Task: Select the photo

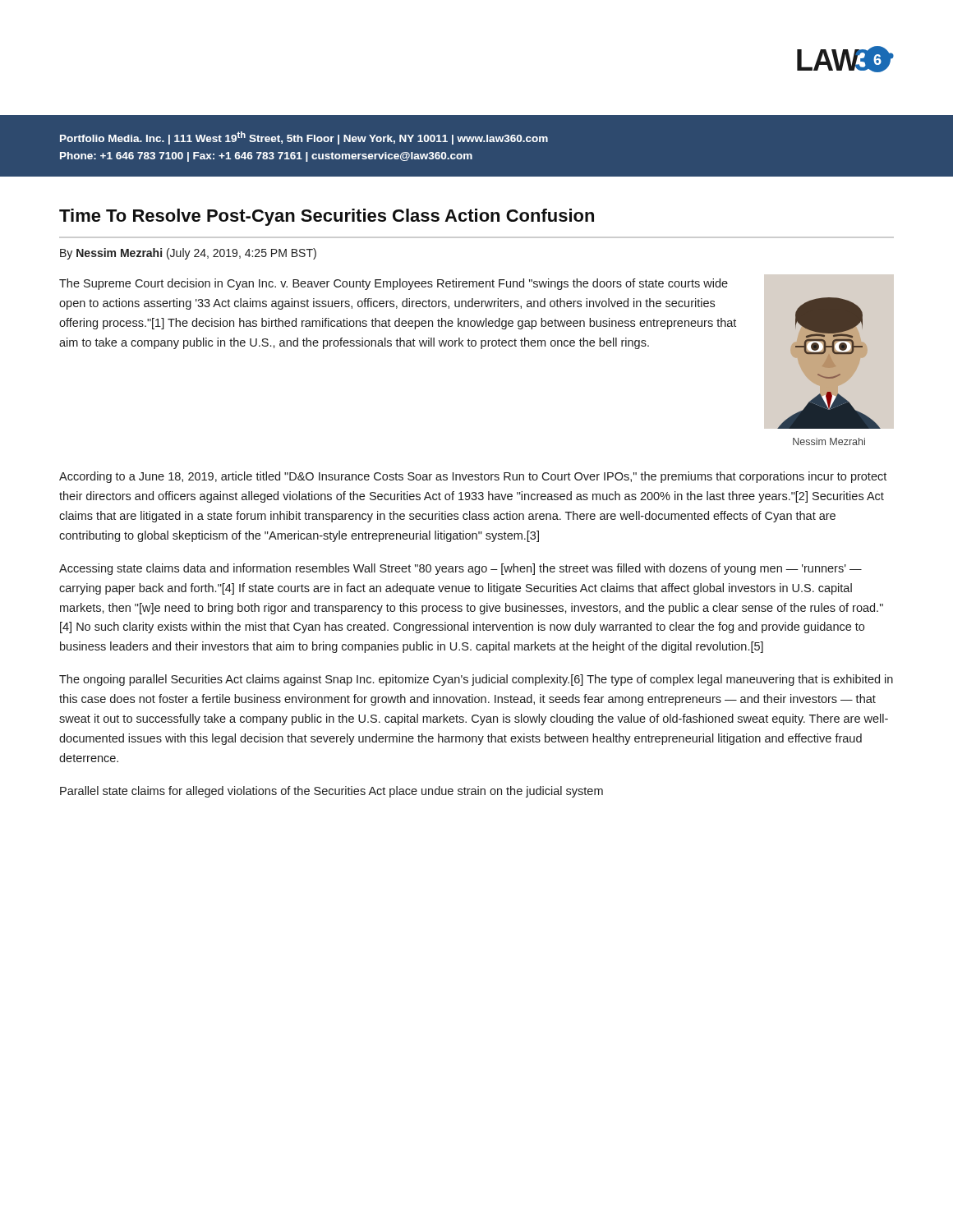Action: [829, 361]
